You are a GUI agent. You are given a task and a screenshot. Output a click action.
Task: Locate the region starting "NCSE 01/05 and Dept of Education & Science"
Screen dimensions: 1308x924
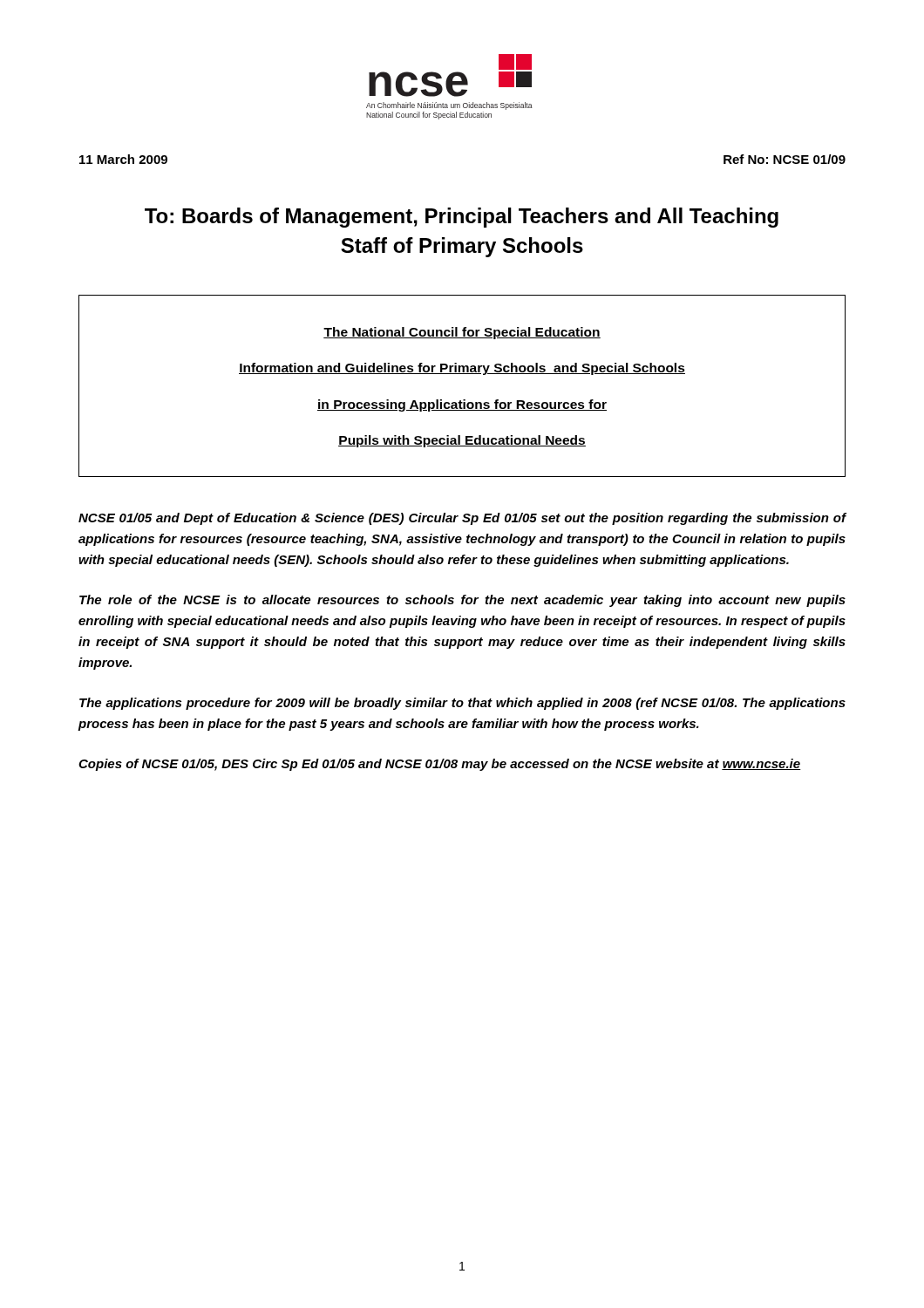tap(462, 539)
